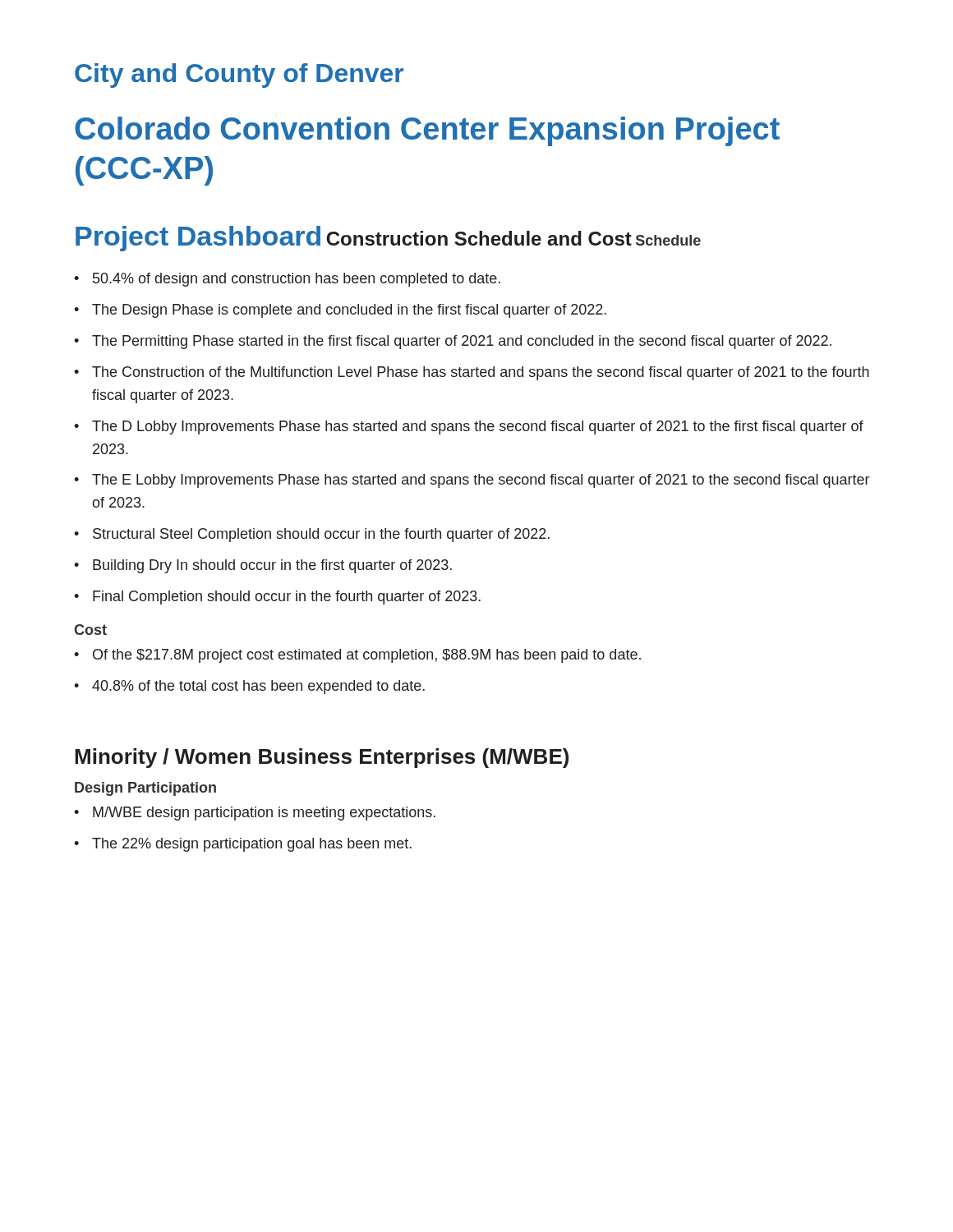Select the list item containing "• M/WBE design participation"
Image resolution: width=953 pixels, height=1232 pixels.
click(255, 813)
